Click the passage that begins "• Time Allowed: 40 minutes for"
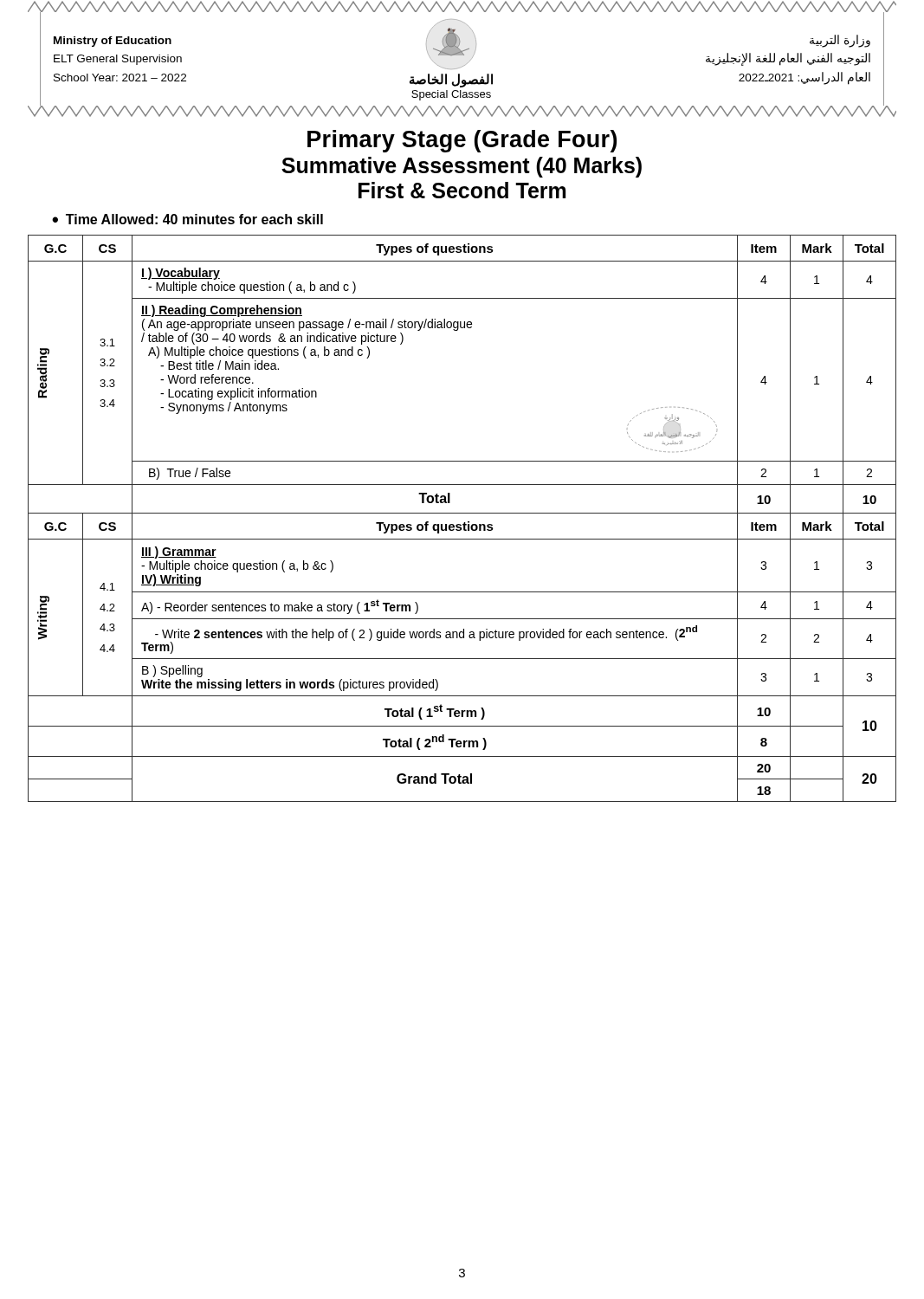The image size is (924, 1299). pos(188,220)
